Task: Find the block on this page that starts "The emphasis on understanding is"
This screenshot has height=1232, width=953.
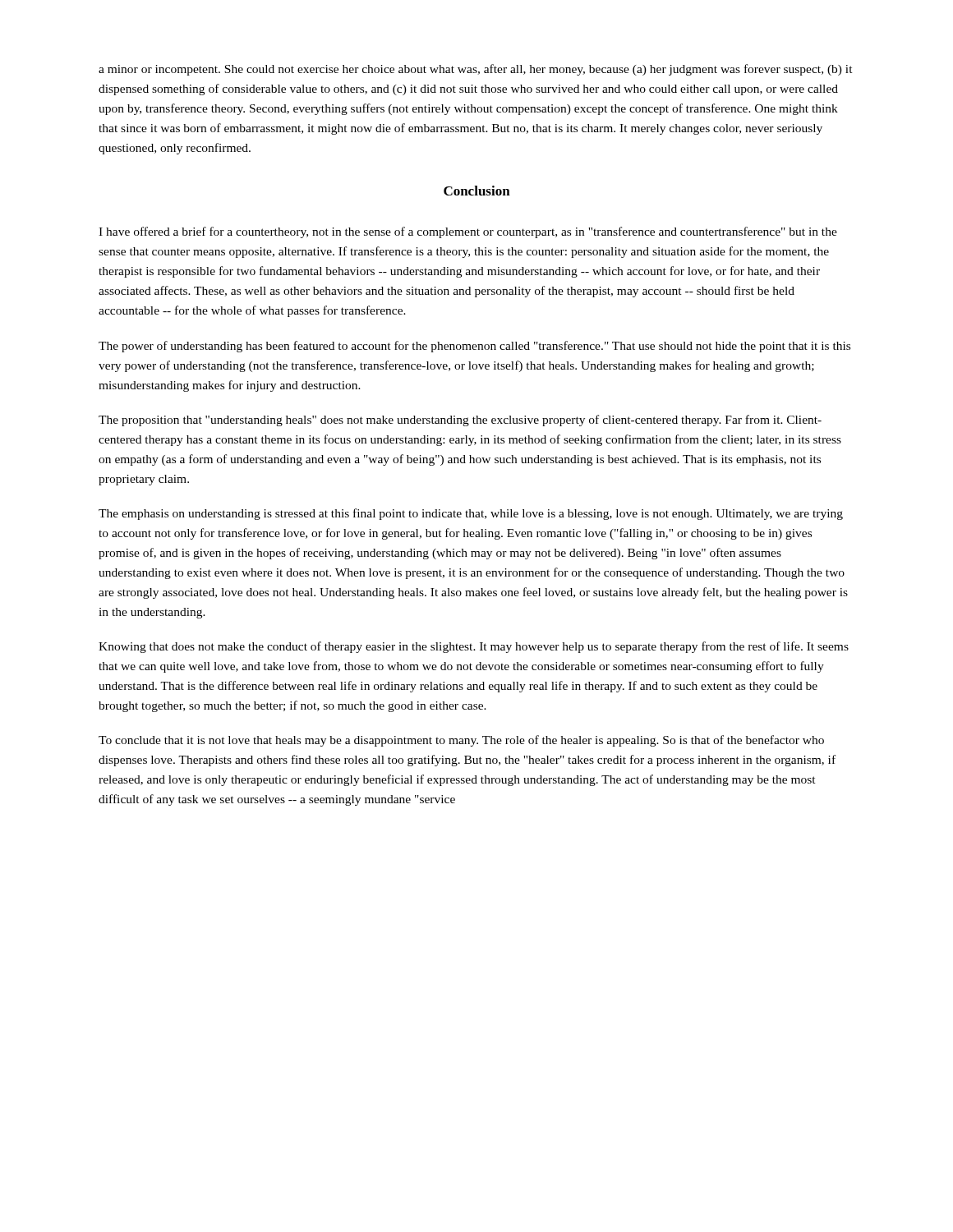Action: [473, 562]
